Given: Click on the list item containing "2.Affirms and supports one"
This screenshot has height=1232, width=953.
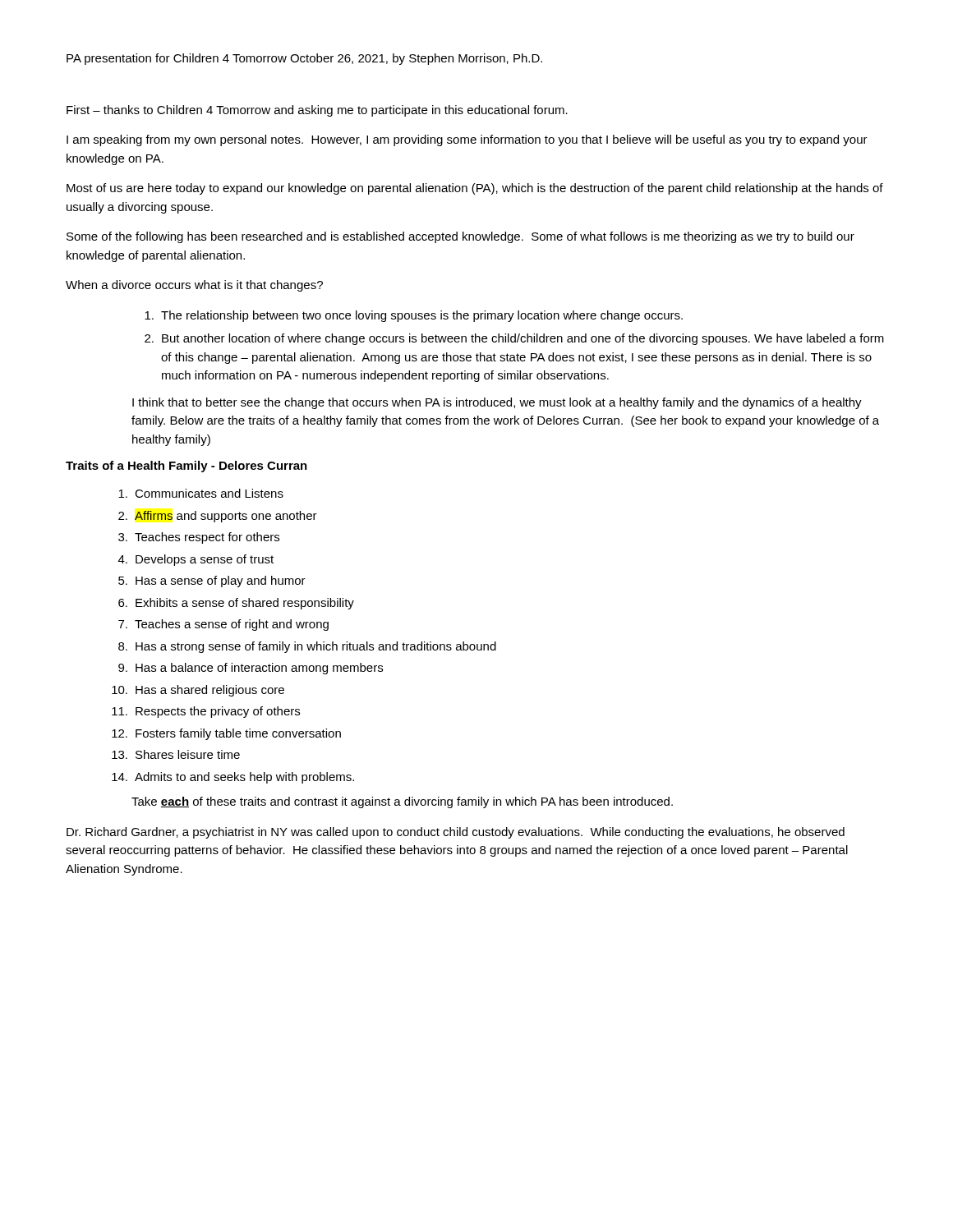Looking at the screenshot, I should coord(208,516).
